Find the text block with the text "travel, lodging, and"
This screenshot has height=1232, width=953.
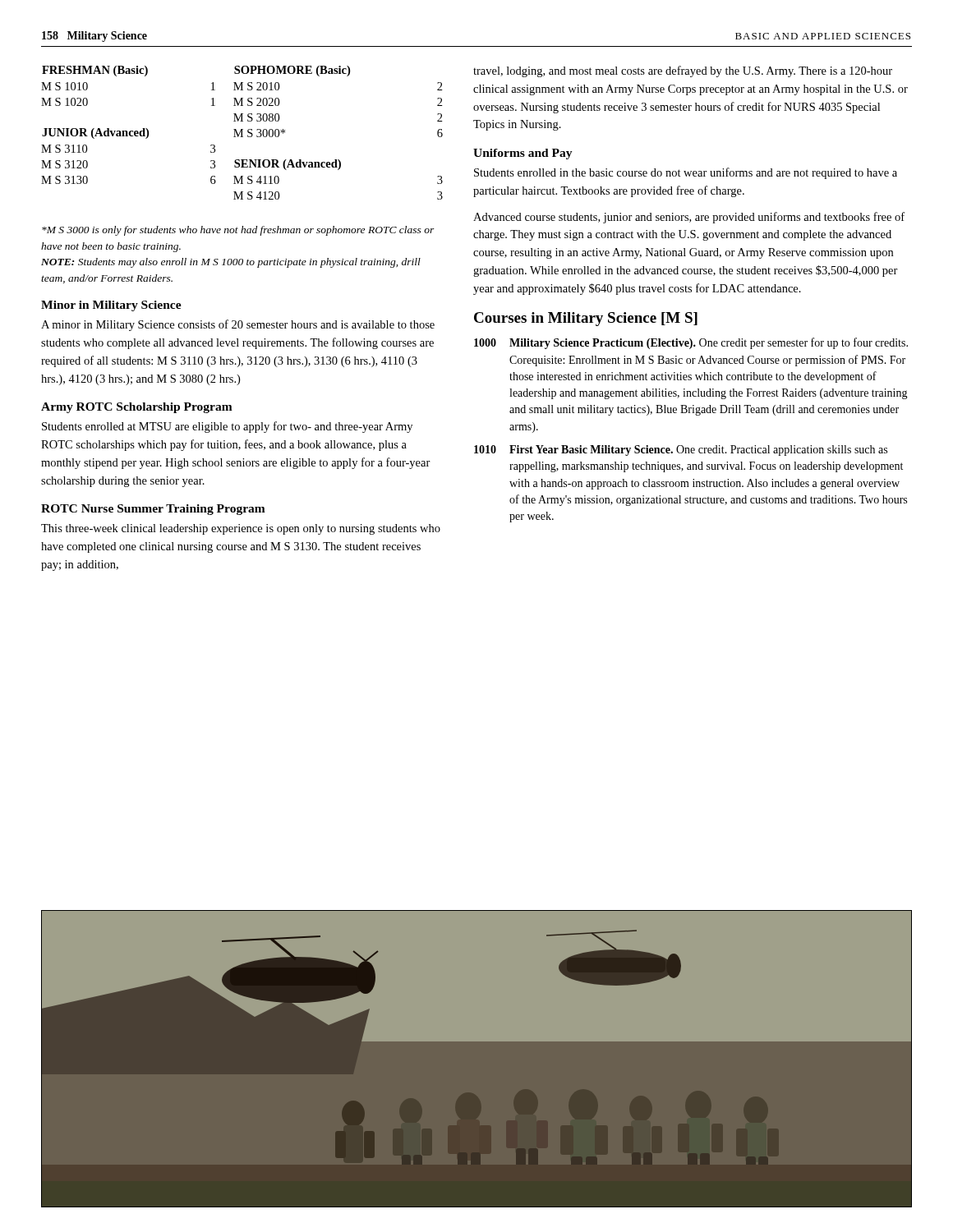[x=690, y=97]
